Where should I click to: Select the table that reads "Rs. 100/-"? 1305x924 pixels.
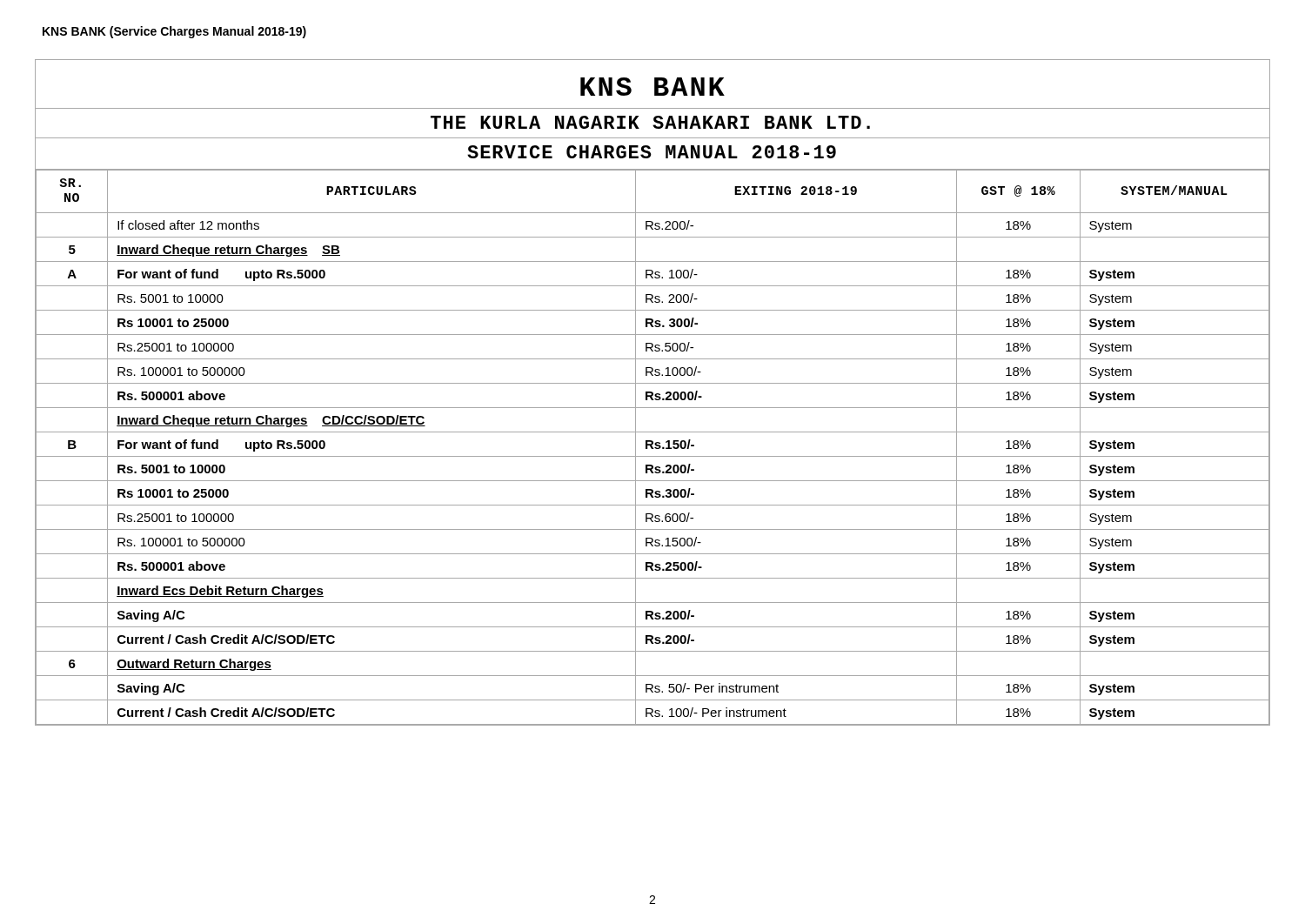652,447
